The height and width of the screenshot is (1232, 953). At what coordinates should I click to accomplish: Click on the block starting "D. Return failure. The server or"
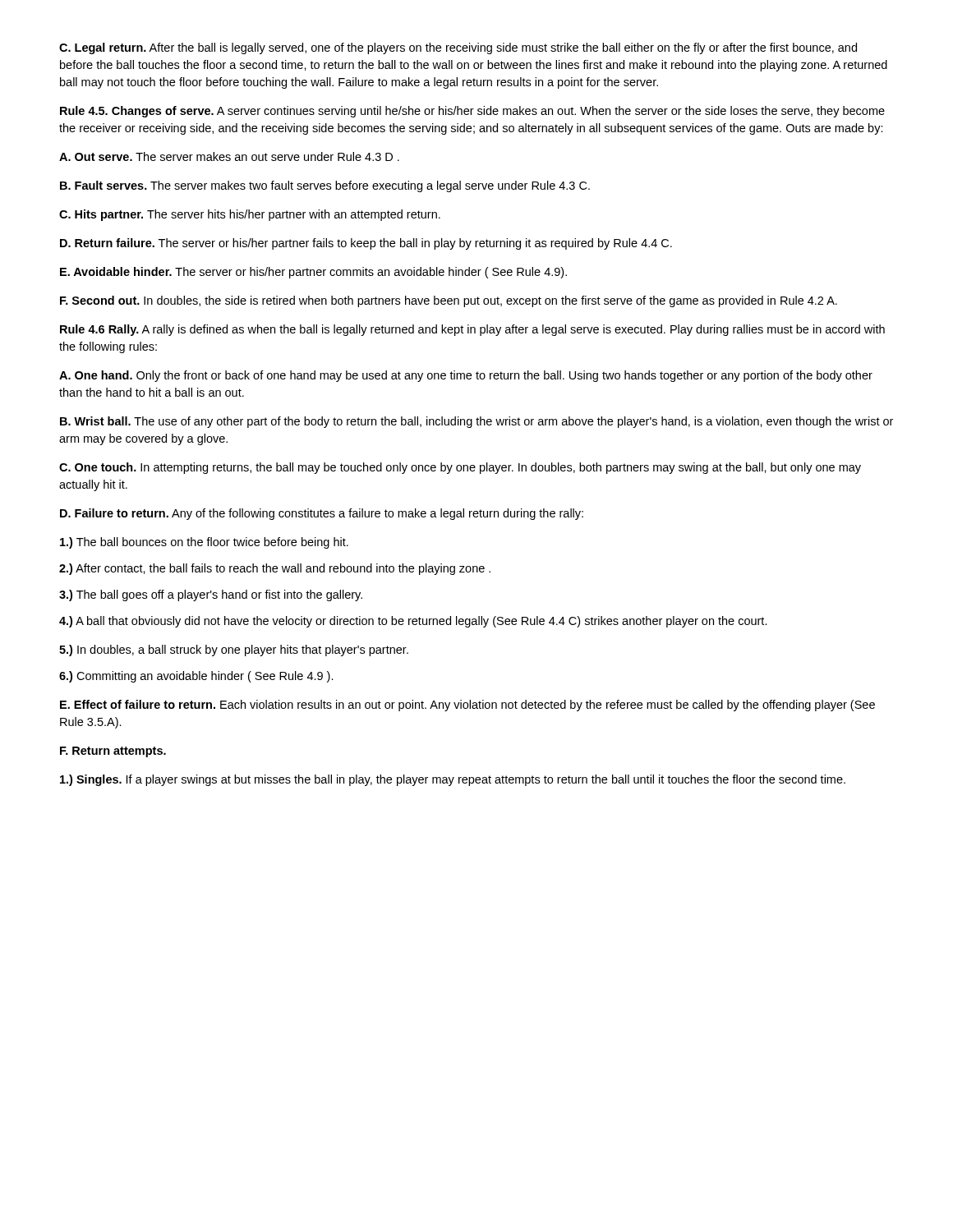click(366, 243)
